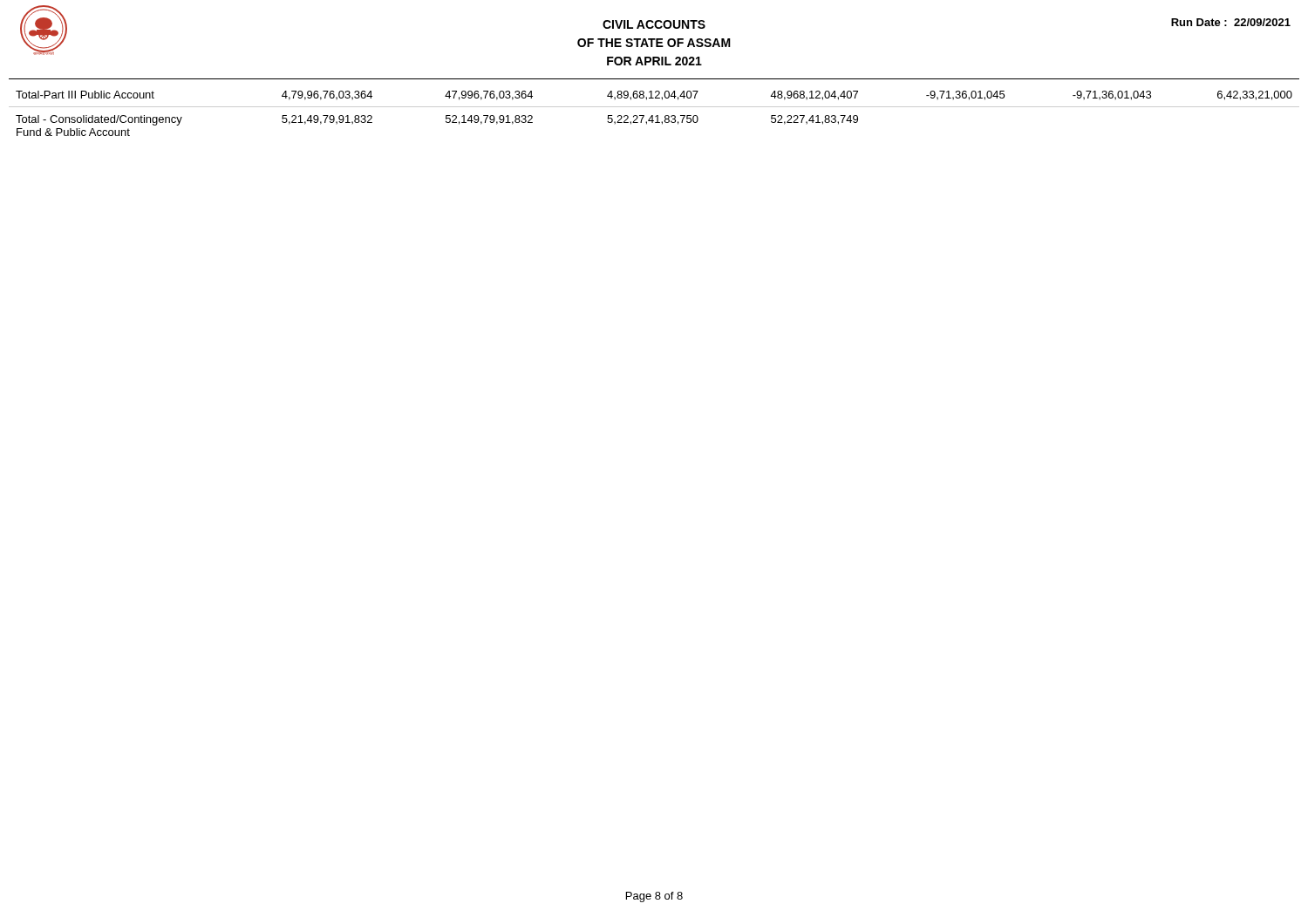Find the table that mentions "Total - Consolidated/Contingency Fund &"
The image size is (1308, 924).
point(654,113)
